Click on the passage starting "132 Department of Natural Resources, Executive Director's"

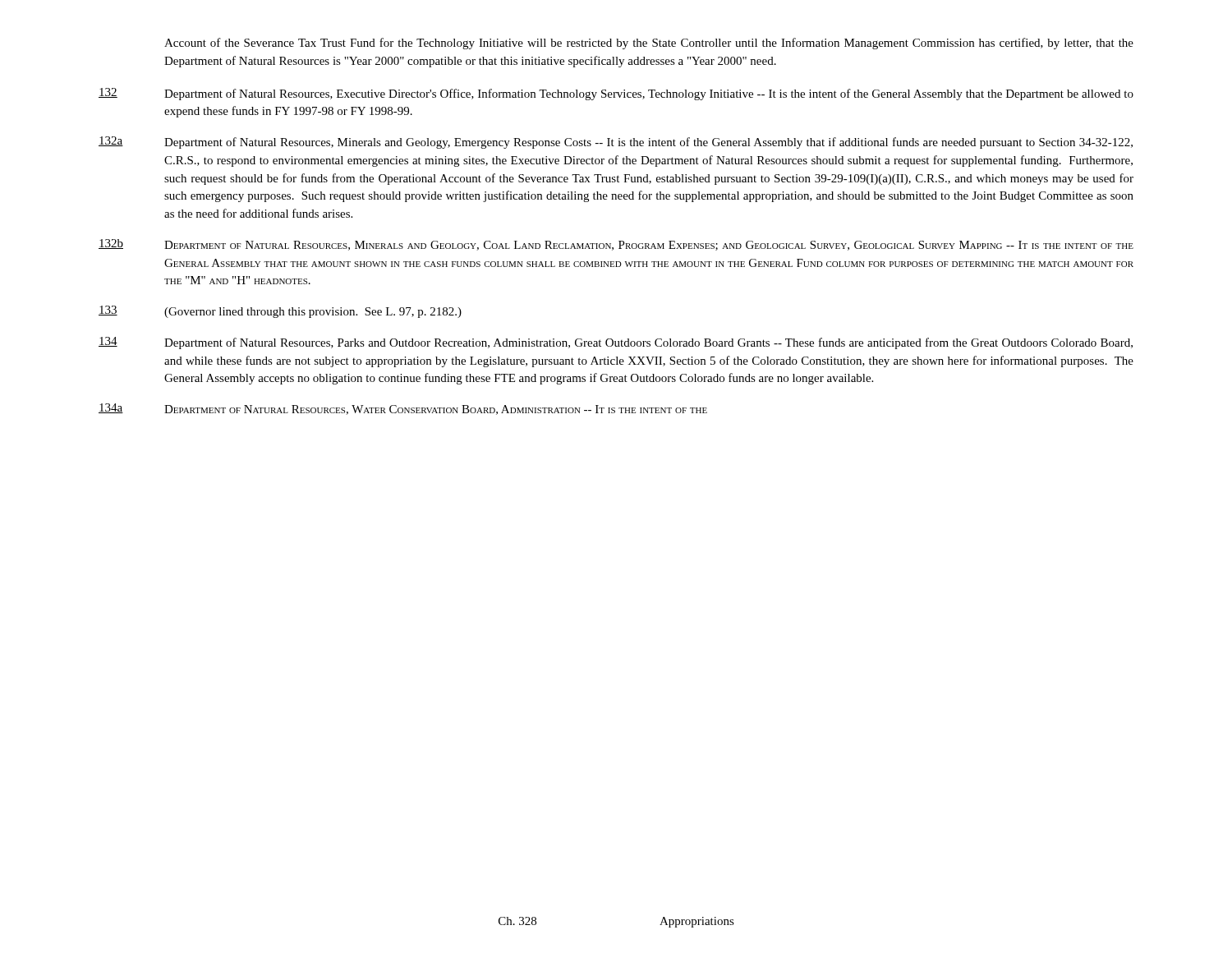pyautogui.click(x=616, y=103)
